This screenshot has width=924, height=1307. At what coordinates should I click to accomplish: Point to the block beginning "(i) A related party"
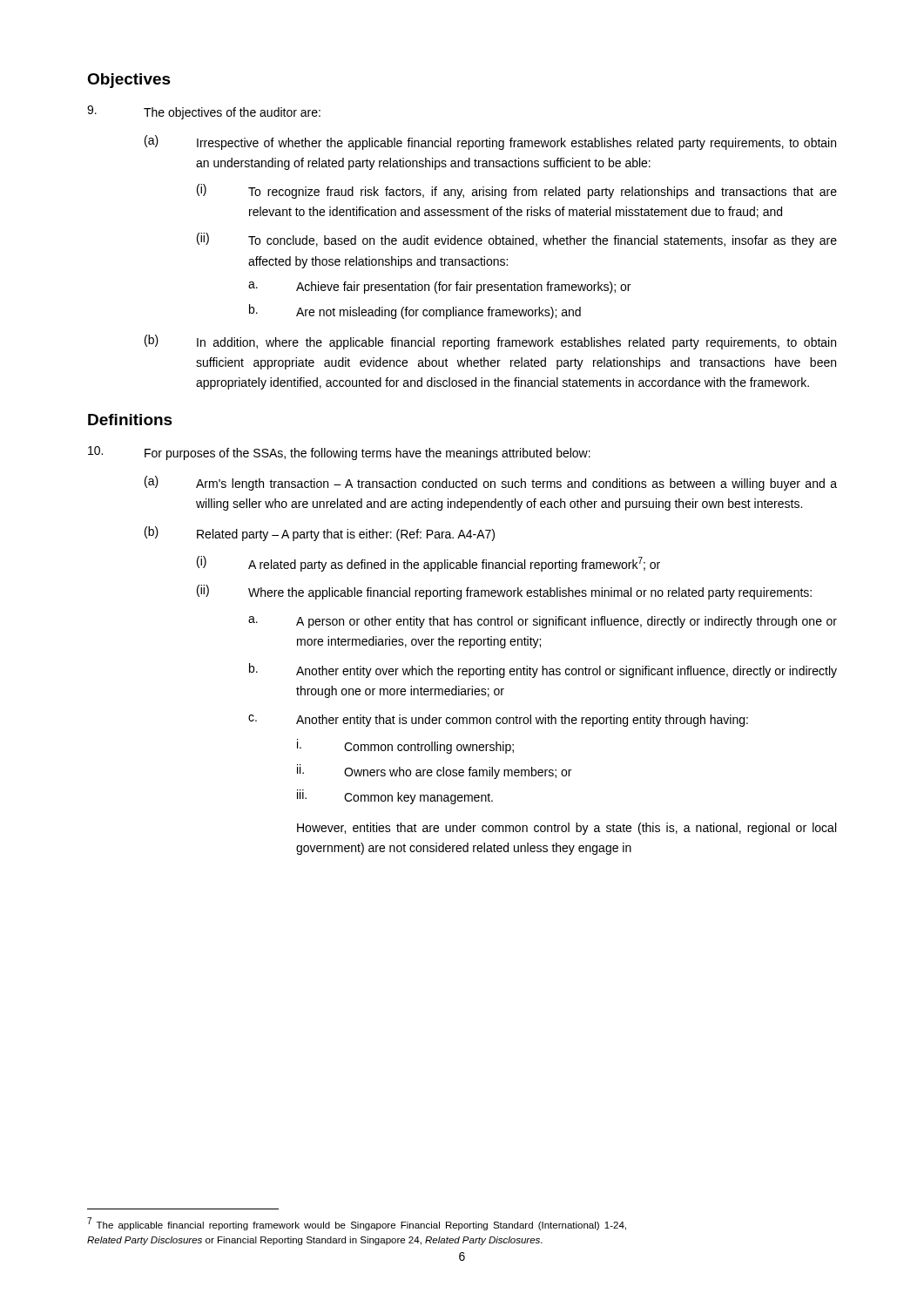516,564
